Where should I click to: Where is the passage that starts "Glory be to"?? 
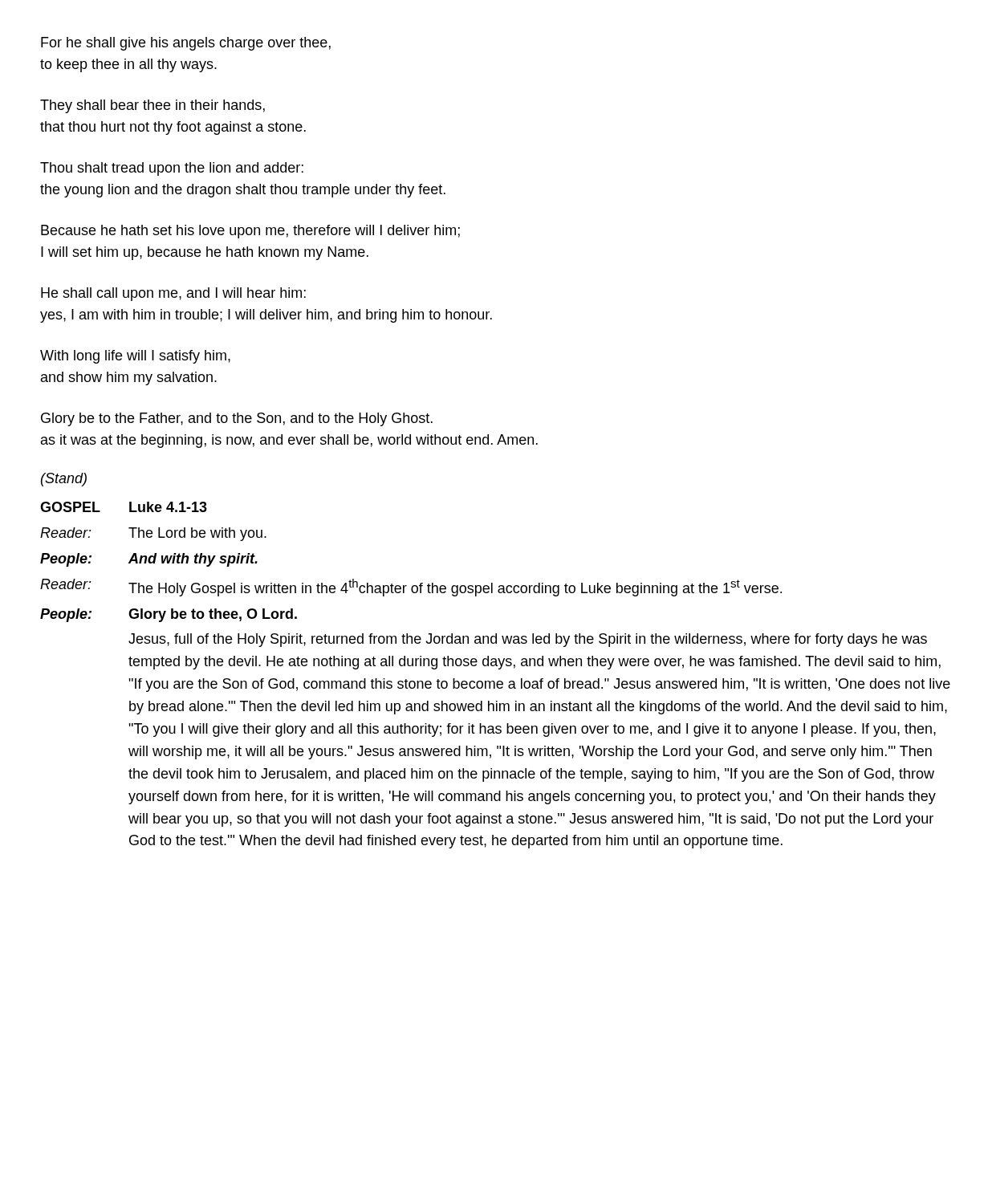tap(290, 429)
